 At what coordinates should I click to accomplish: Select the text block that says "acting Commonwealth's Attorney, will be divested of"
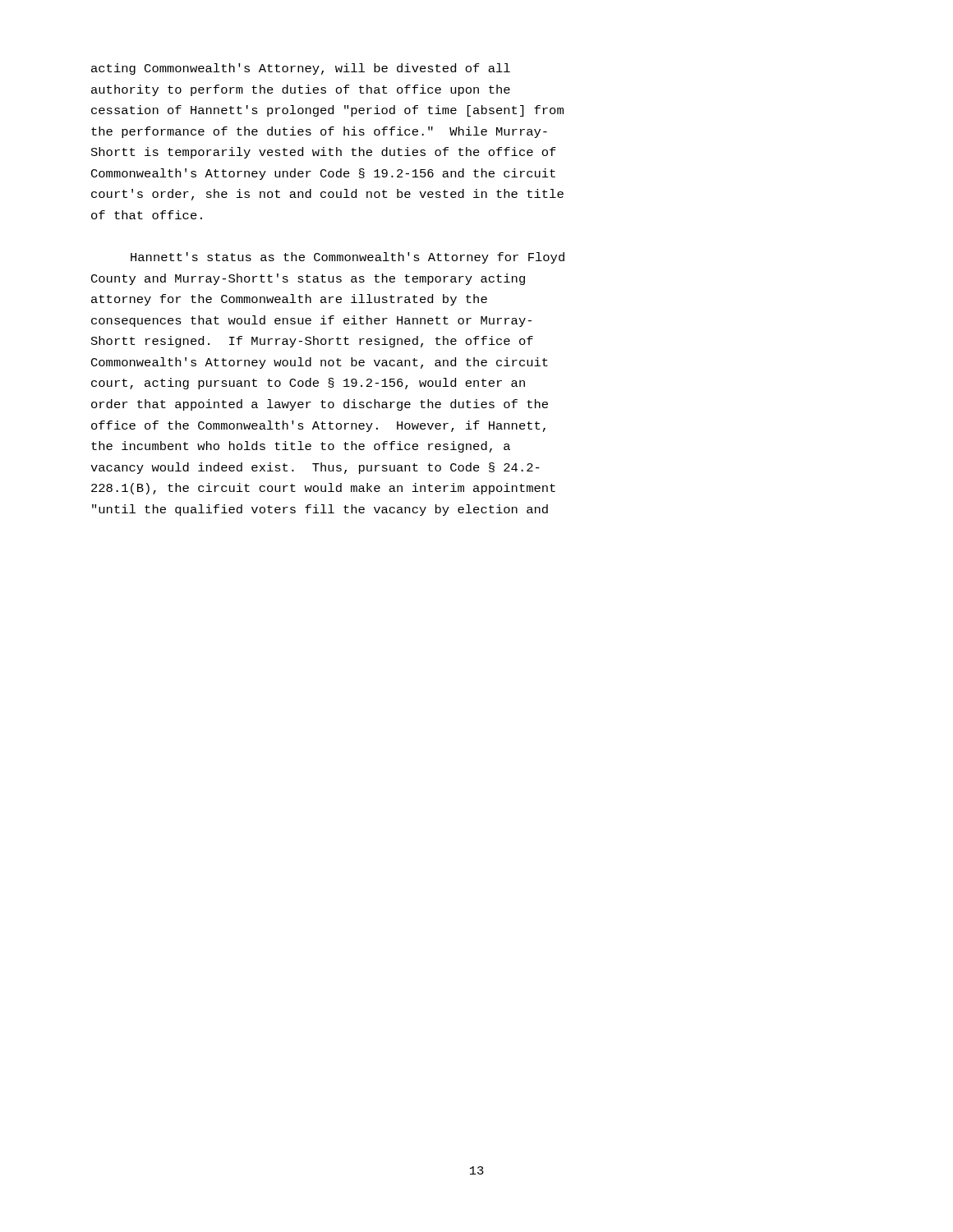click(327, 142)
